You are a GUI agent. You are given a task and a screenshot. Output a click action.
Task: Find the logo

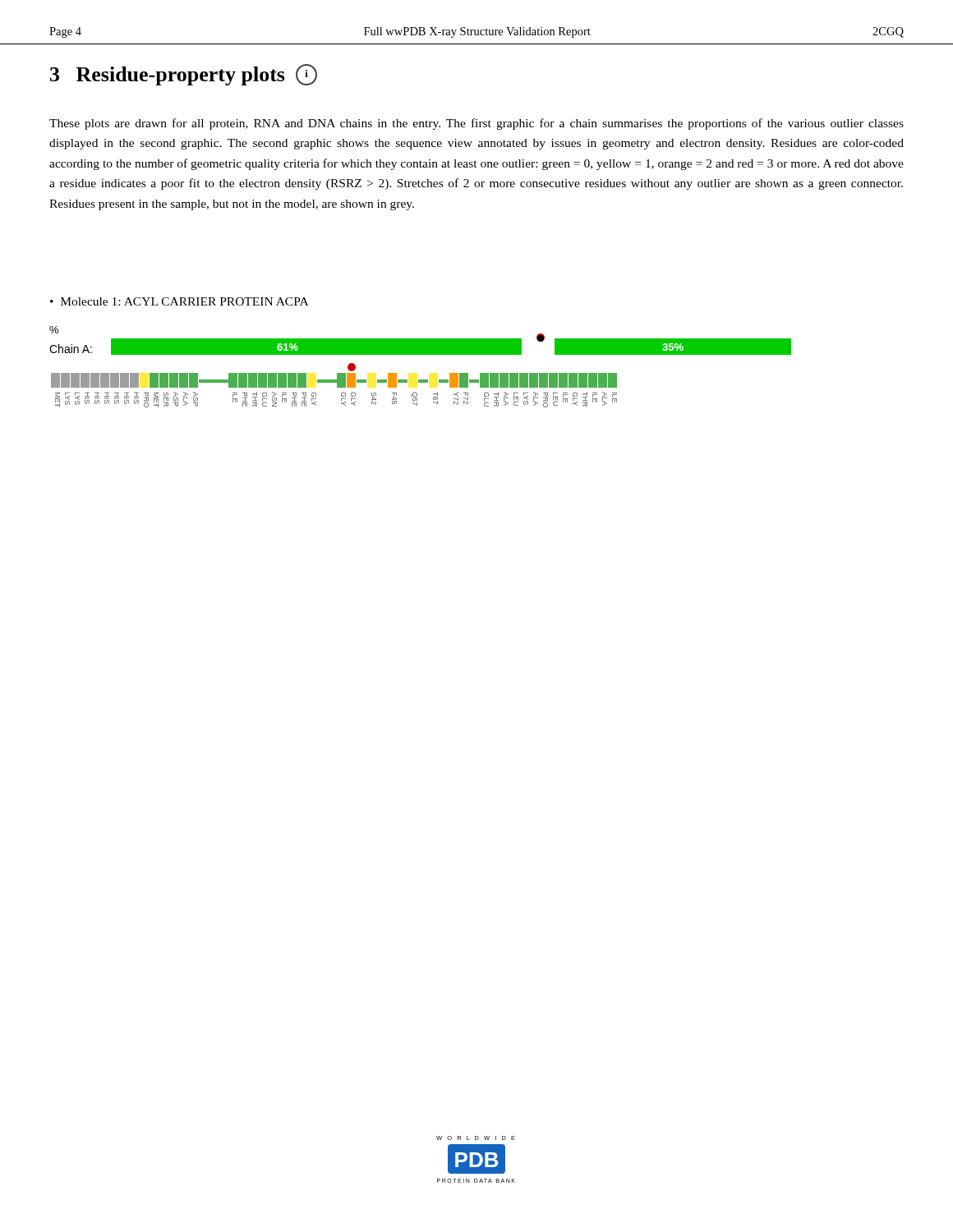(476, 1161)
